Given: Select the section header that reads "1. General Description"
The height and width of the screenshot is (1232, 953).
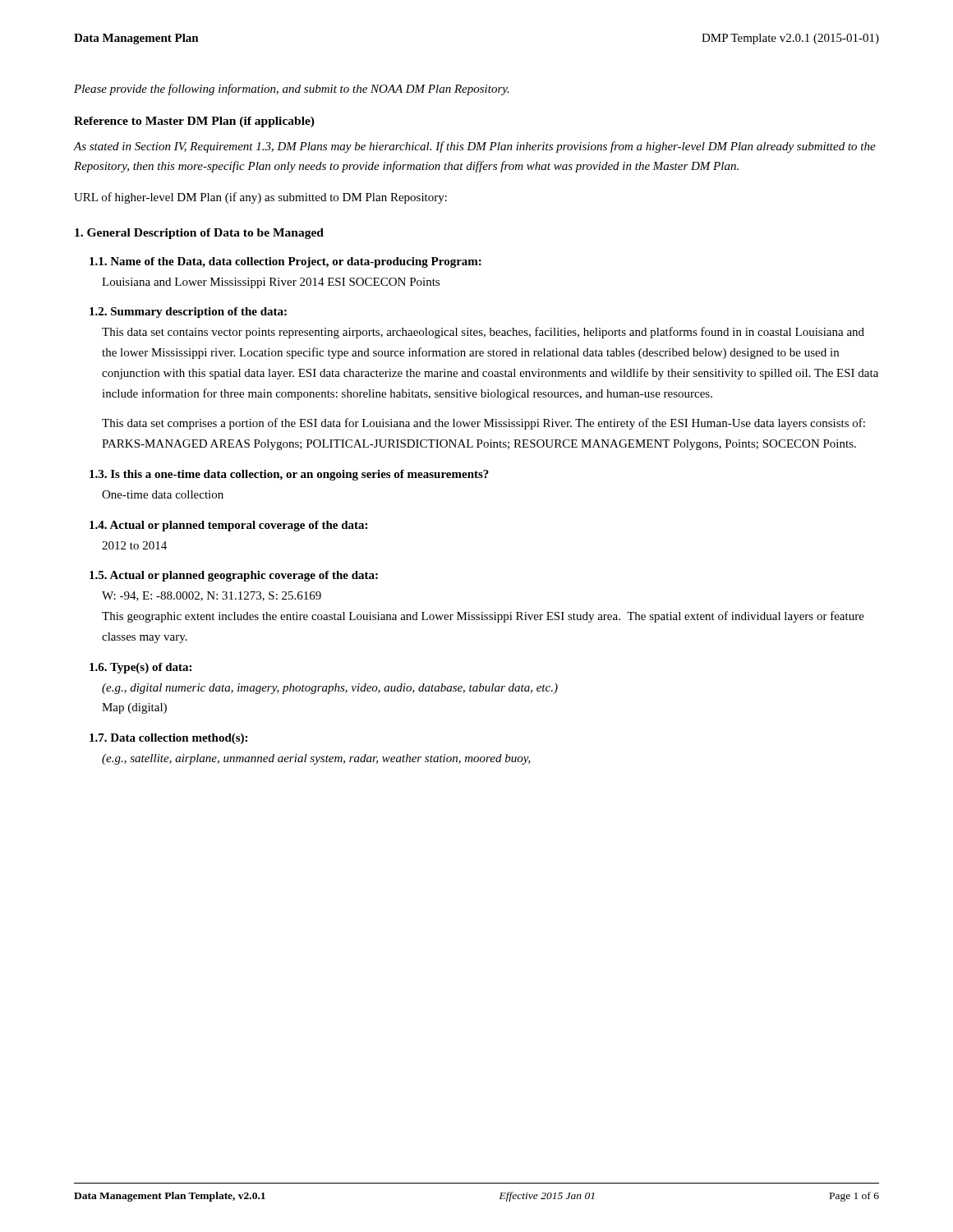Looking at the screenshot, I should [199, 232].
